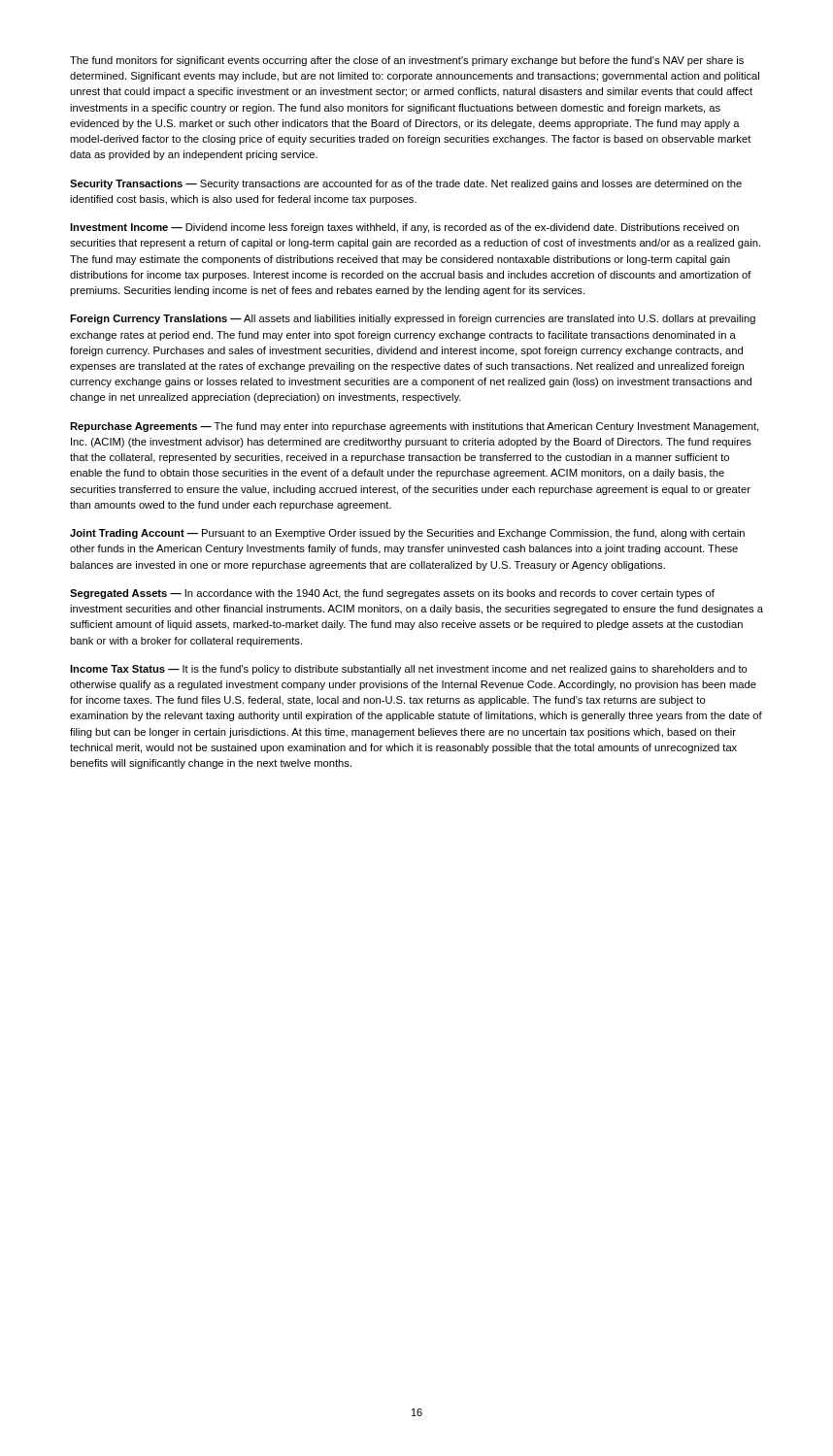The image size is (833, 1456).
Task: Navigate to the text starting "Repurchase Agreements —"
Action: [415, 465]
